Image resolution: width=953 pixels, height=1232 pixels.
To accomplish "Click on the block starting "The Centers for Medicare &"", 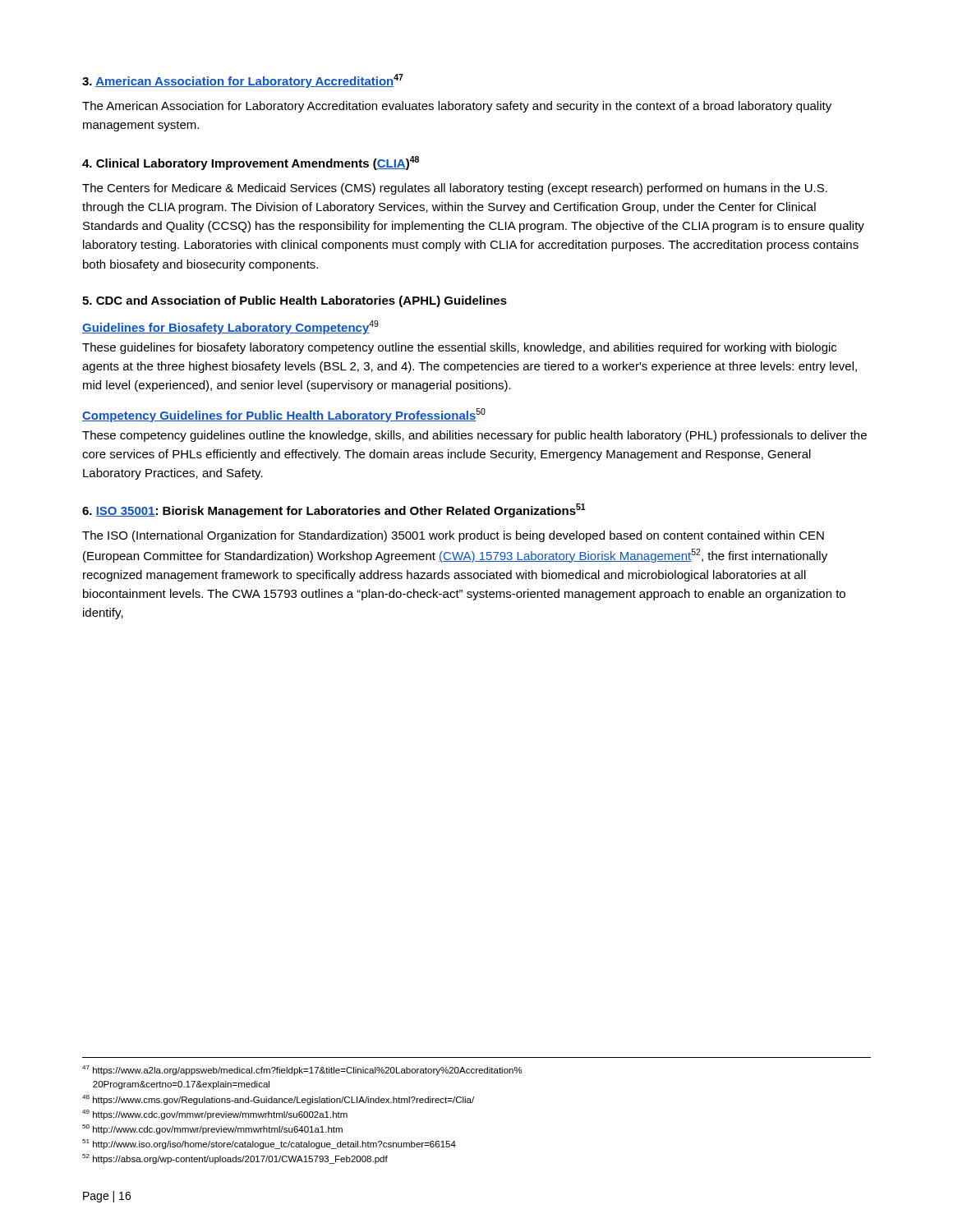I will tap(473, 225).
